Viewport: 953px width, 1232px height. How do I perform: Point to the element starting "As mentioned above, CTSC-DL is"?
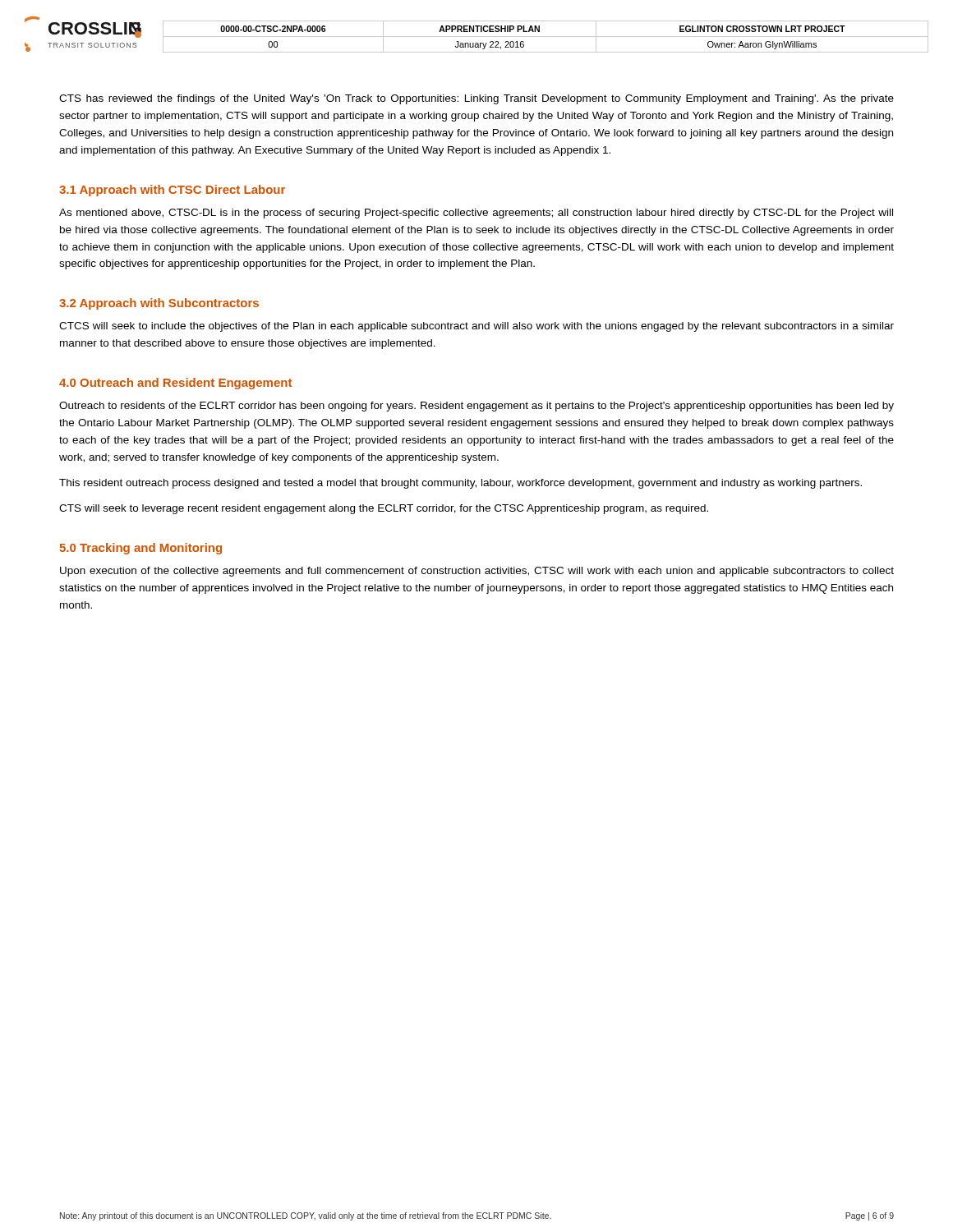476,238
